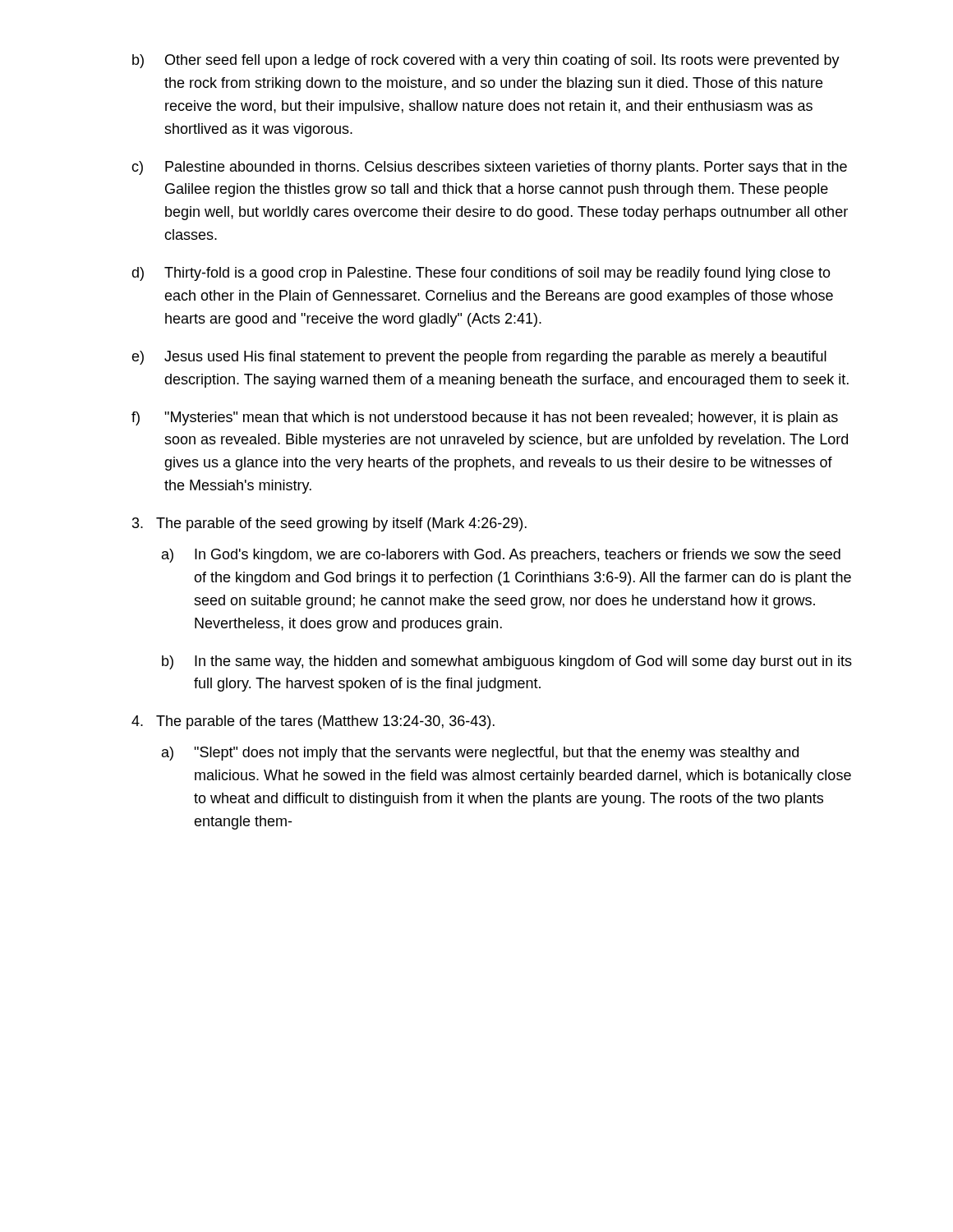953x1232 pixels.
Task: Find the text starting "e) Jesus used"
Action: point(493,368)
